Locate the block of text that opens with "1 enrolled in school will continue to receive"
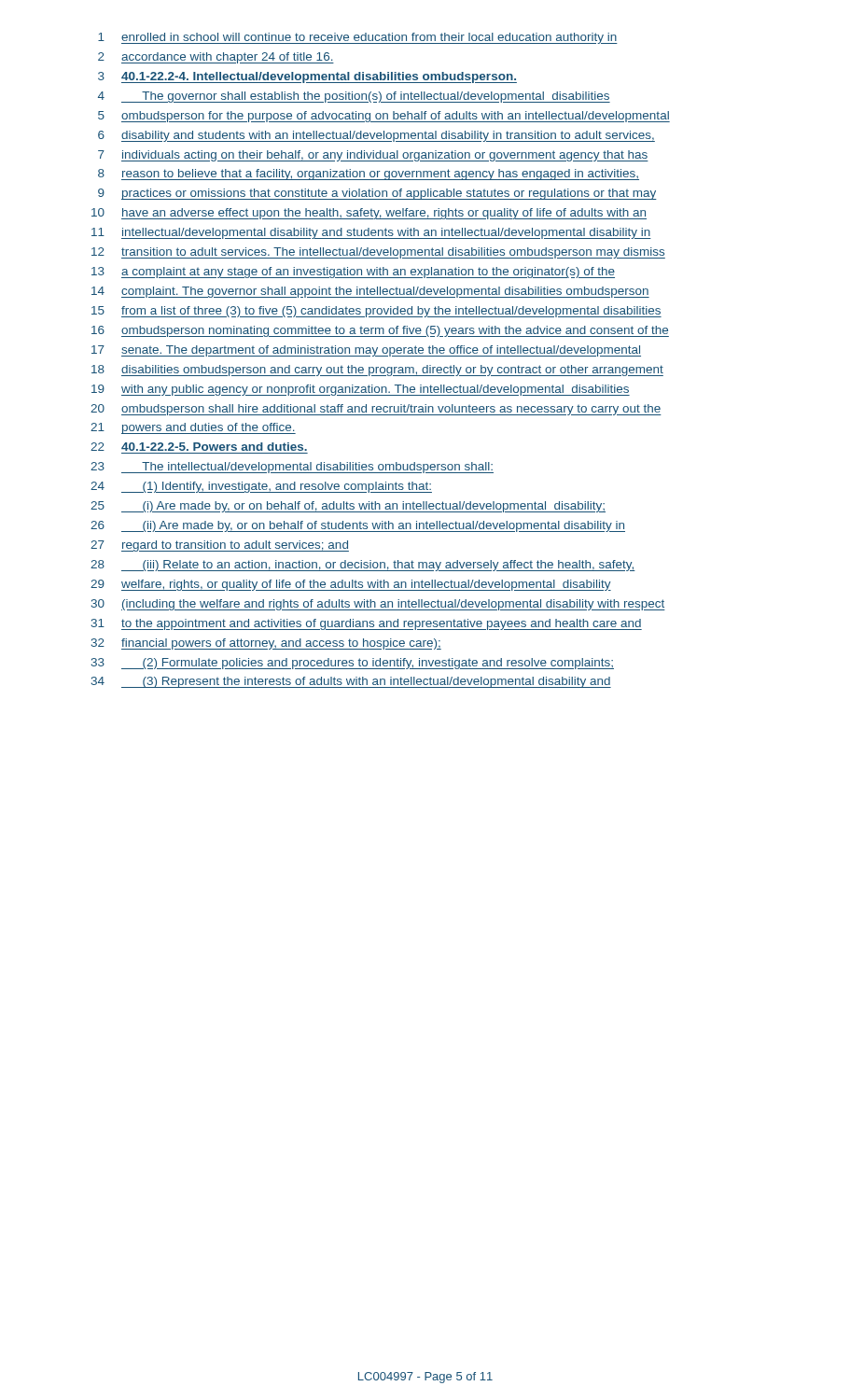Viewport: 850px width, 1400px height. (434, 38)
